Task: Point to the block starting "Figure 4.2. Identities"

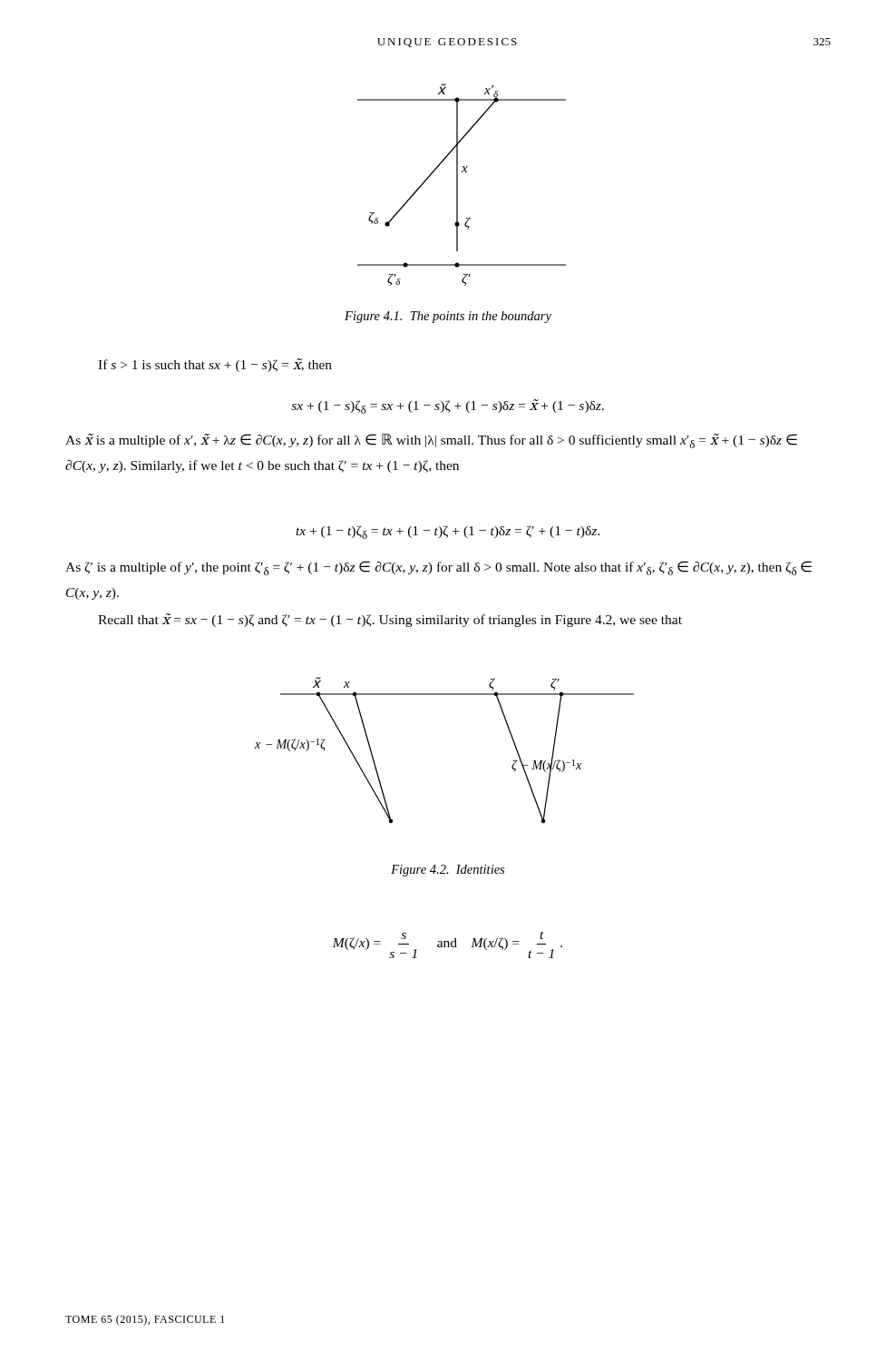Action: [448, 869]
